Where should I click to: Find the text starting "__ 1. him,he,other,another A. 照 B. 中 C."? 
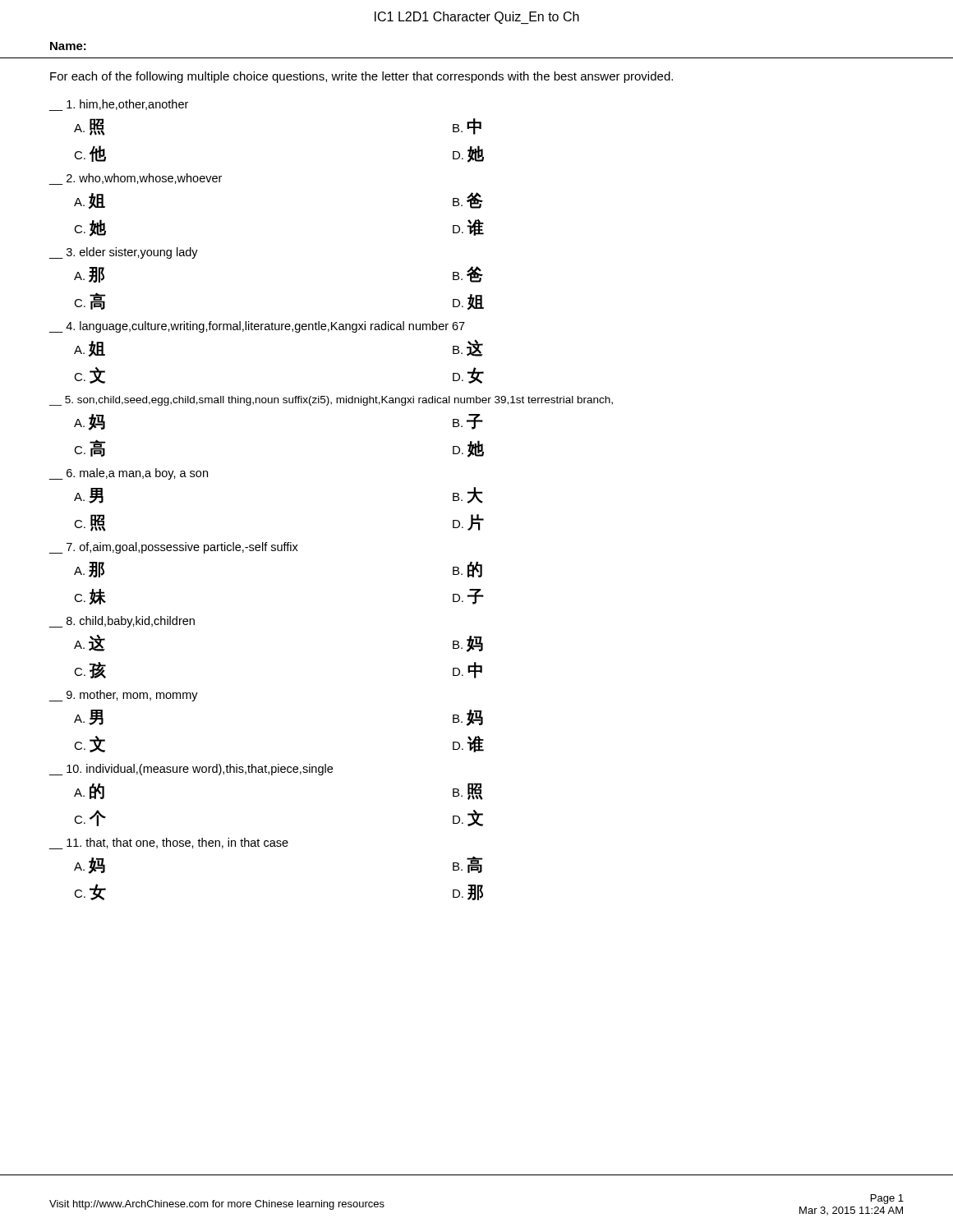click(x=476, y=132)
